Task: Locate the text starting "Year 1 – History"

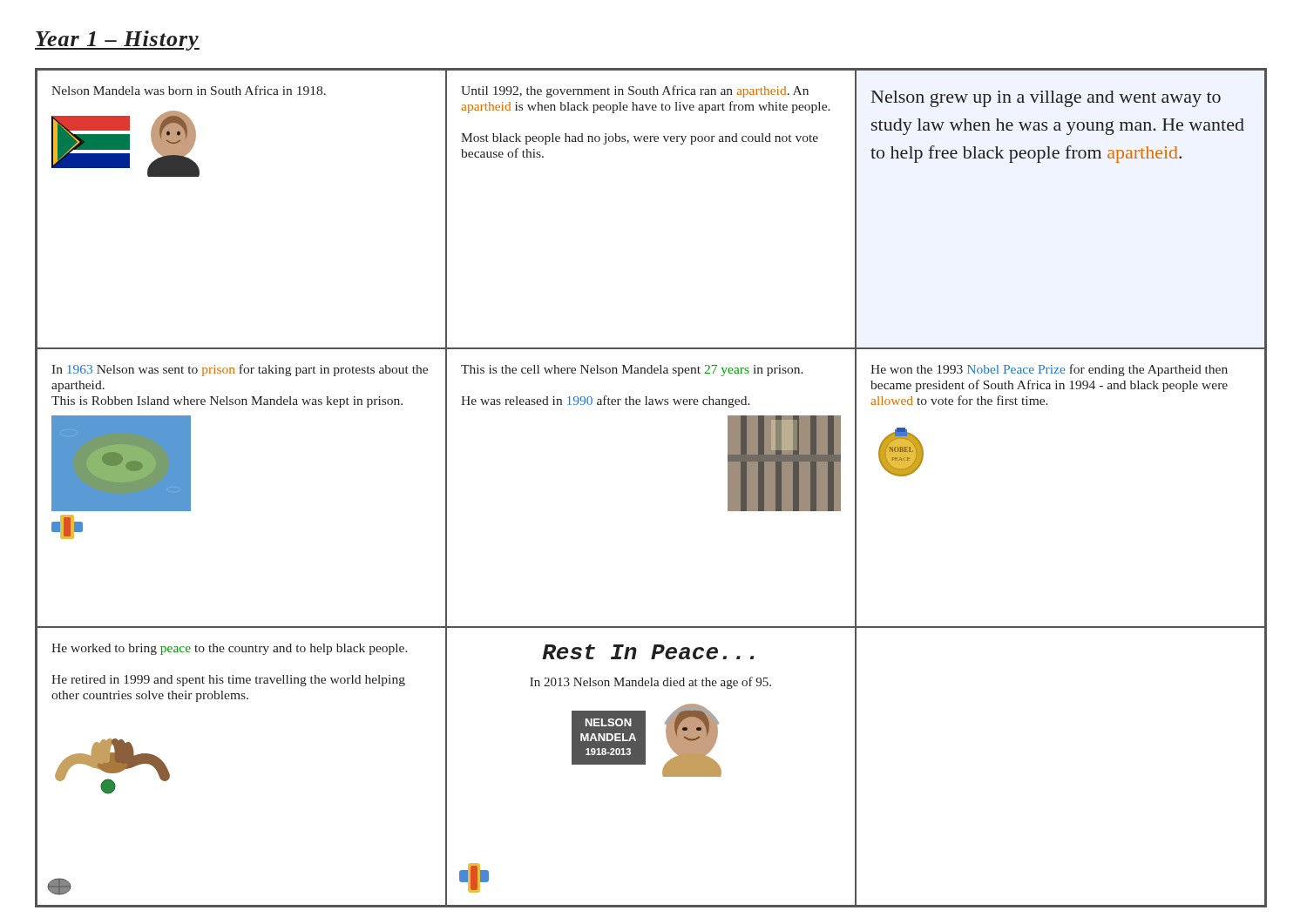Action: (x=117, y=39)
